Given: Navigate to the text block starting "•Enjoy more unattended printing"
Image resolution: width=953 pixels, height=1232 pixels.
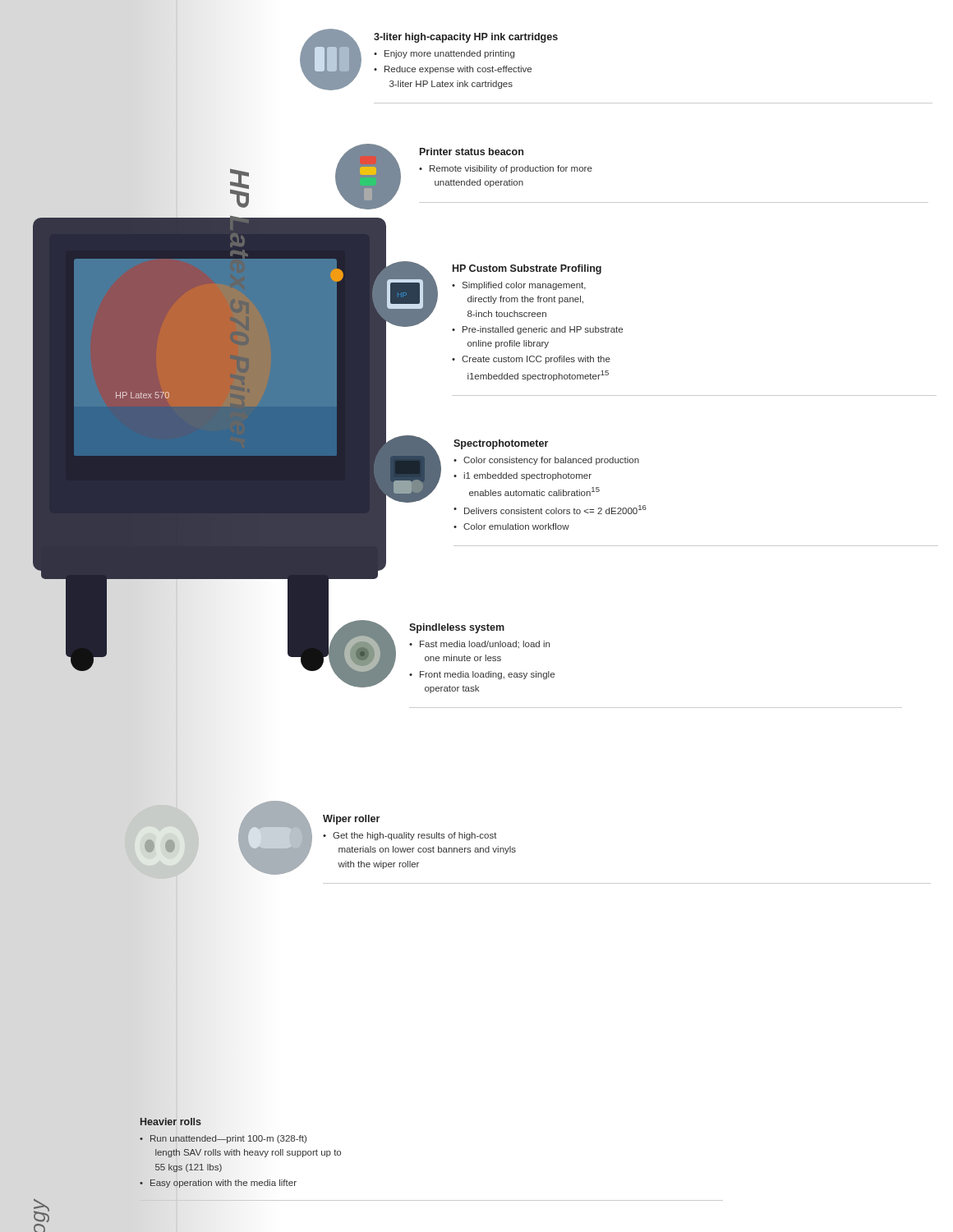Looking at the screenshot, I should 444,54.
